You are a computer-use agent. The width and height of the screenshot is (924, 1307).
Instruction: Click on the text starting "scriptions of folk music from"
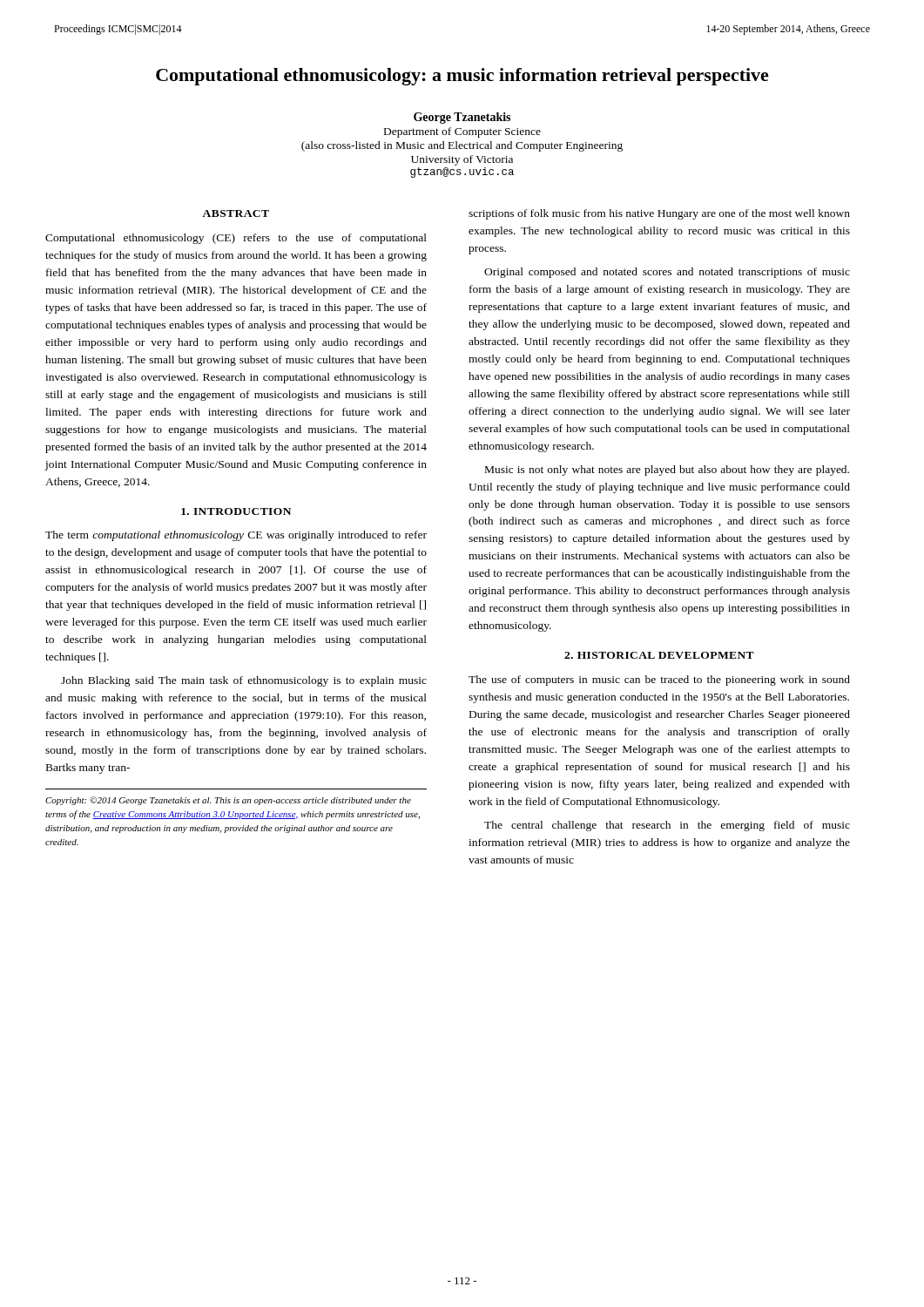[659, 420]
